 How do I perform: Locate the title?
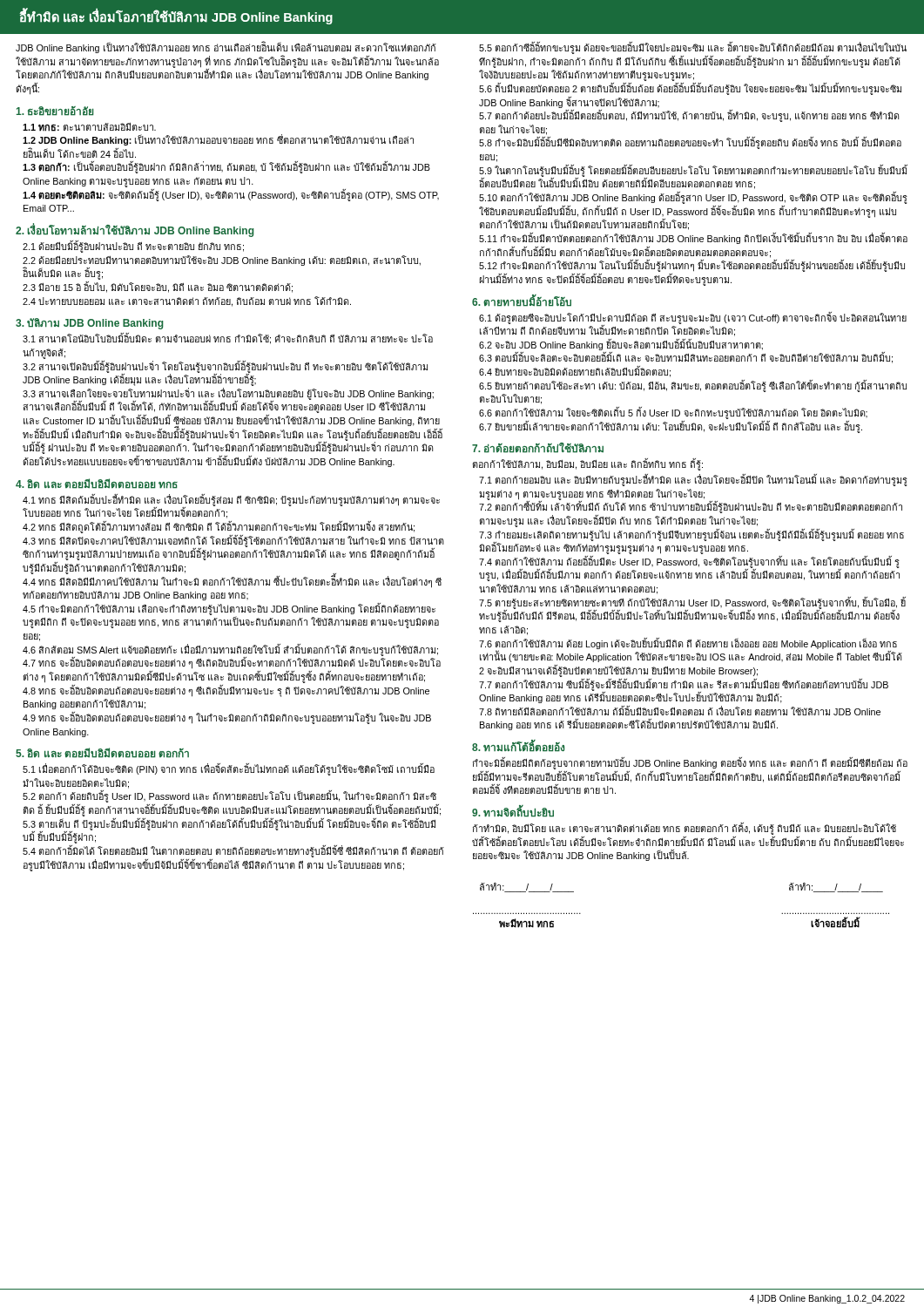point(176,17)
